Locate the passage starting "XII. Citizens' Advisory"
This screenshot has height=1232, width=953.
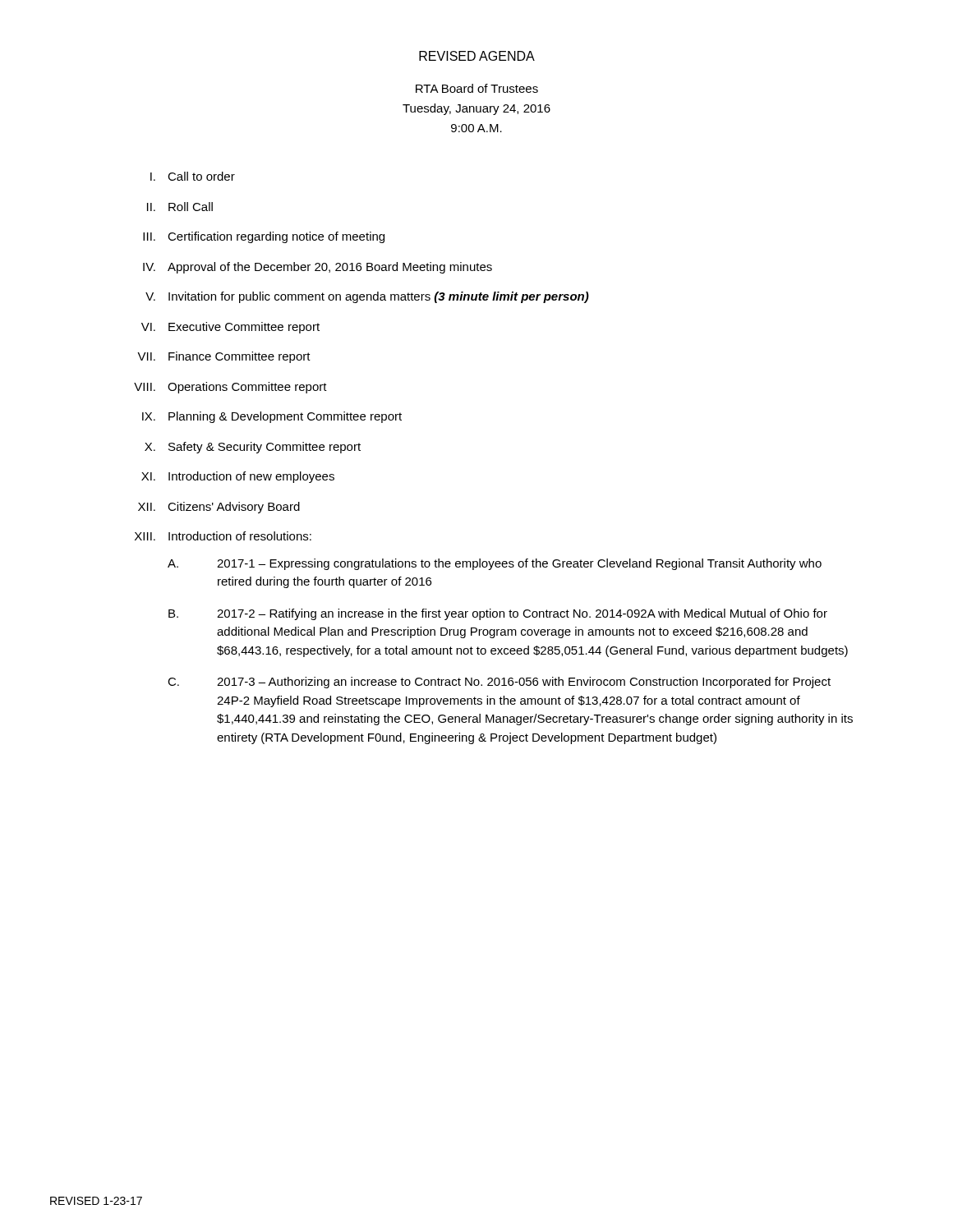(x=219, y=508)
